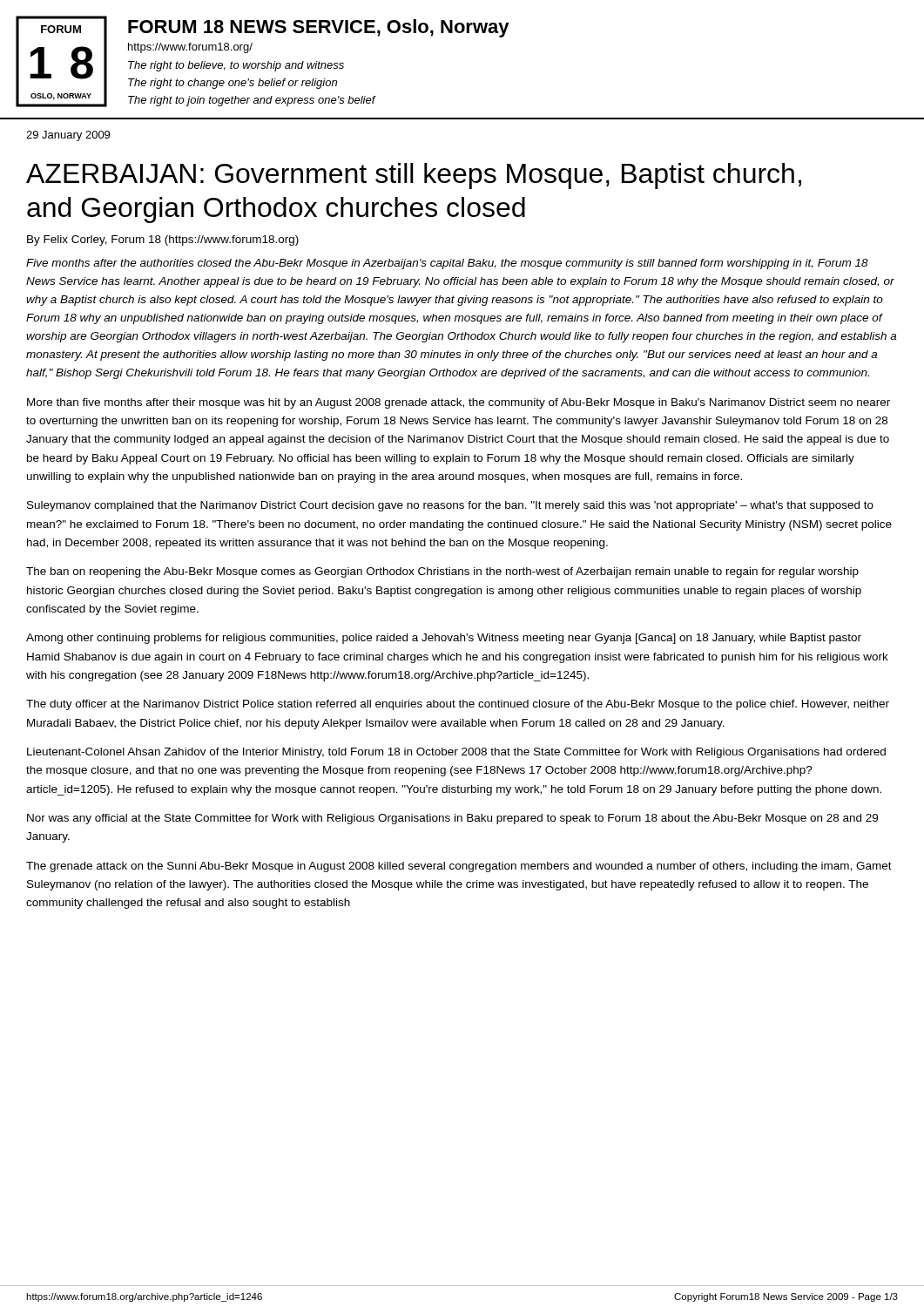Point to the block starting "The ban on reopening the Abu-Bekr Mosque"
The image size is (924, 1307).
pyautogui.click(x=444, y=590)
